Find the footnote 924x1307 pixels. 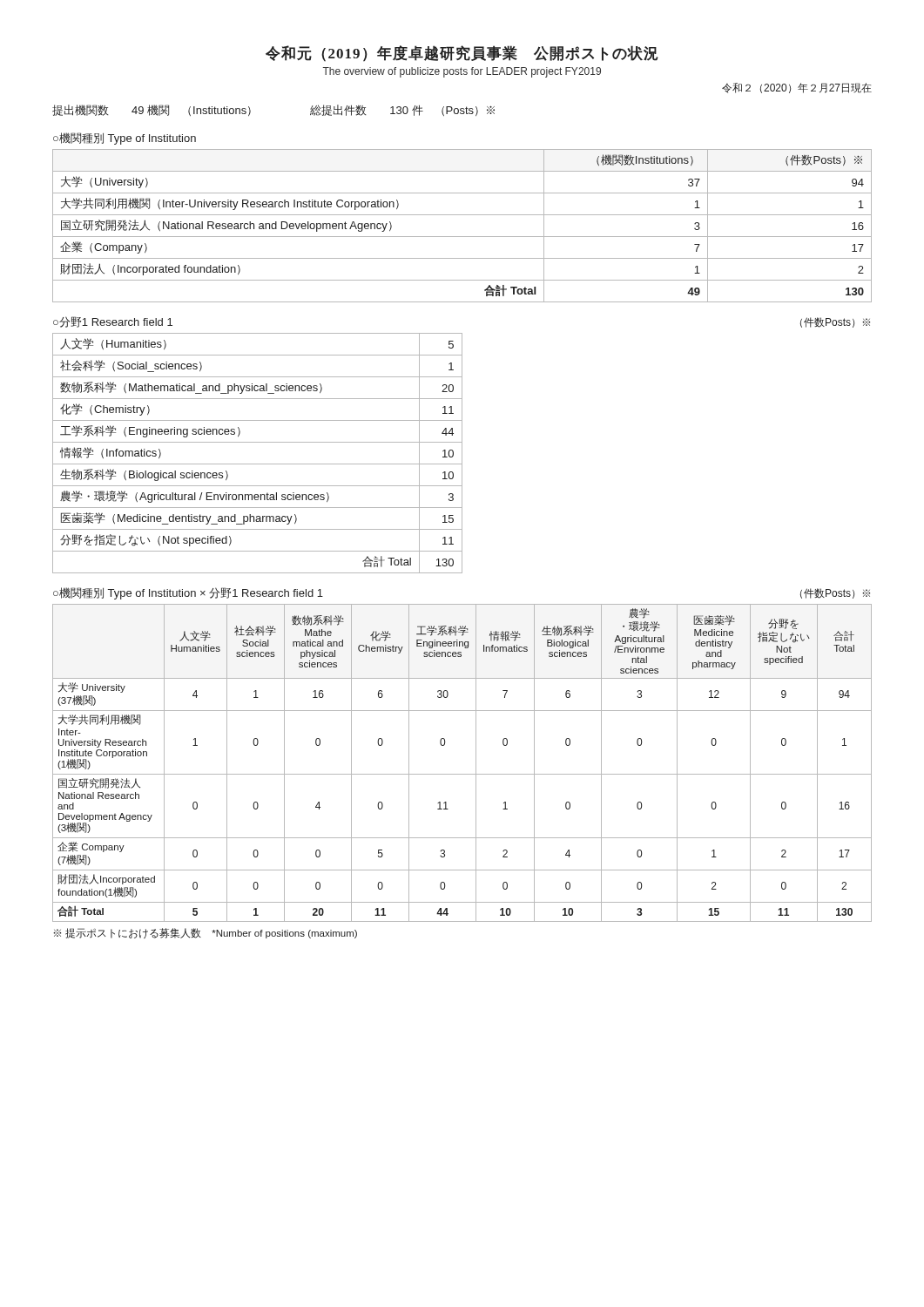(205, 933)
